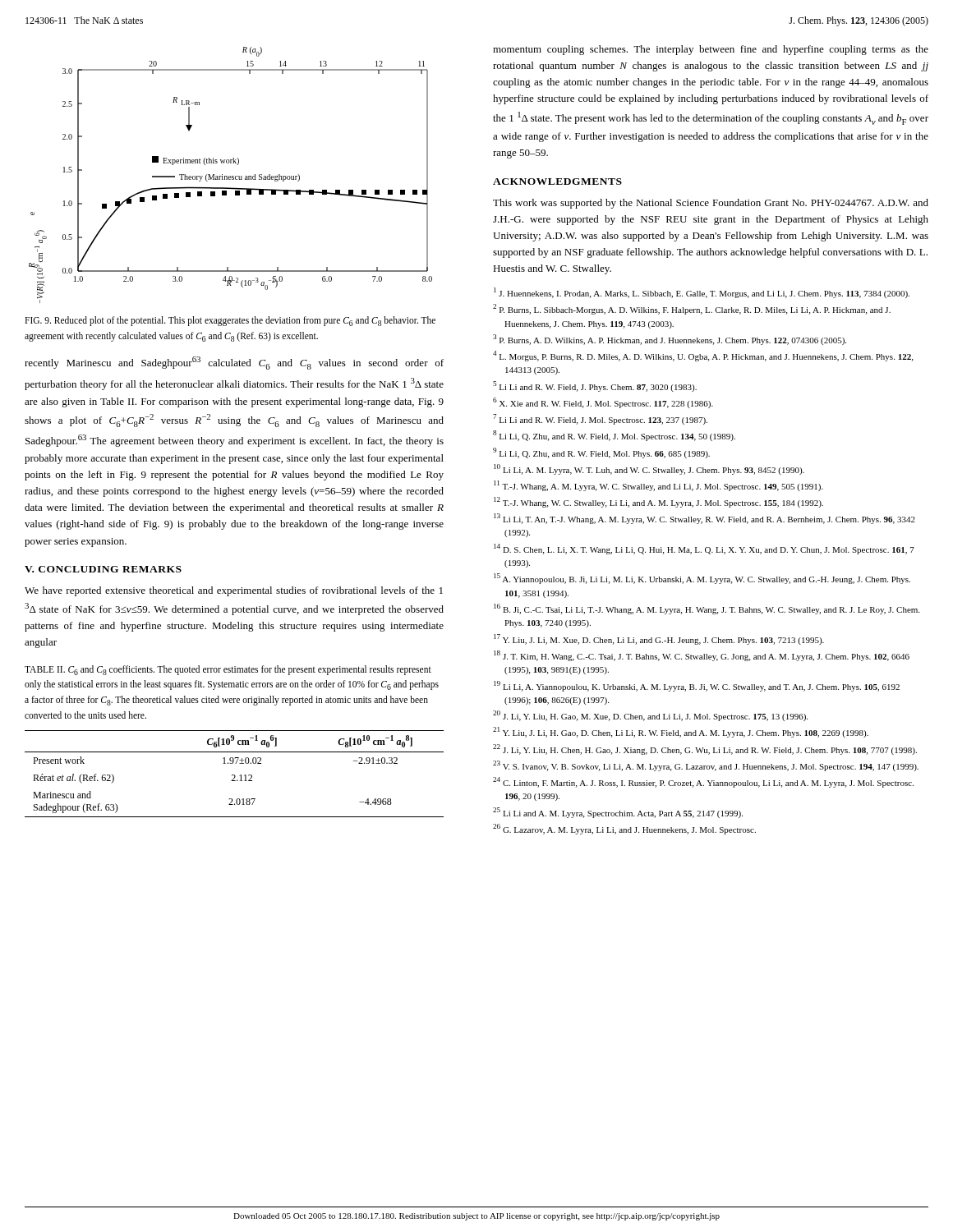
Task: Point to the text starting "24 C. Linton, F."
Action: click(704, 788)
